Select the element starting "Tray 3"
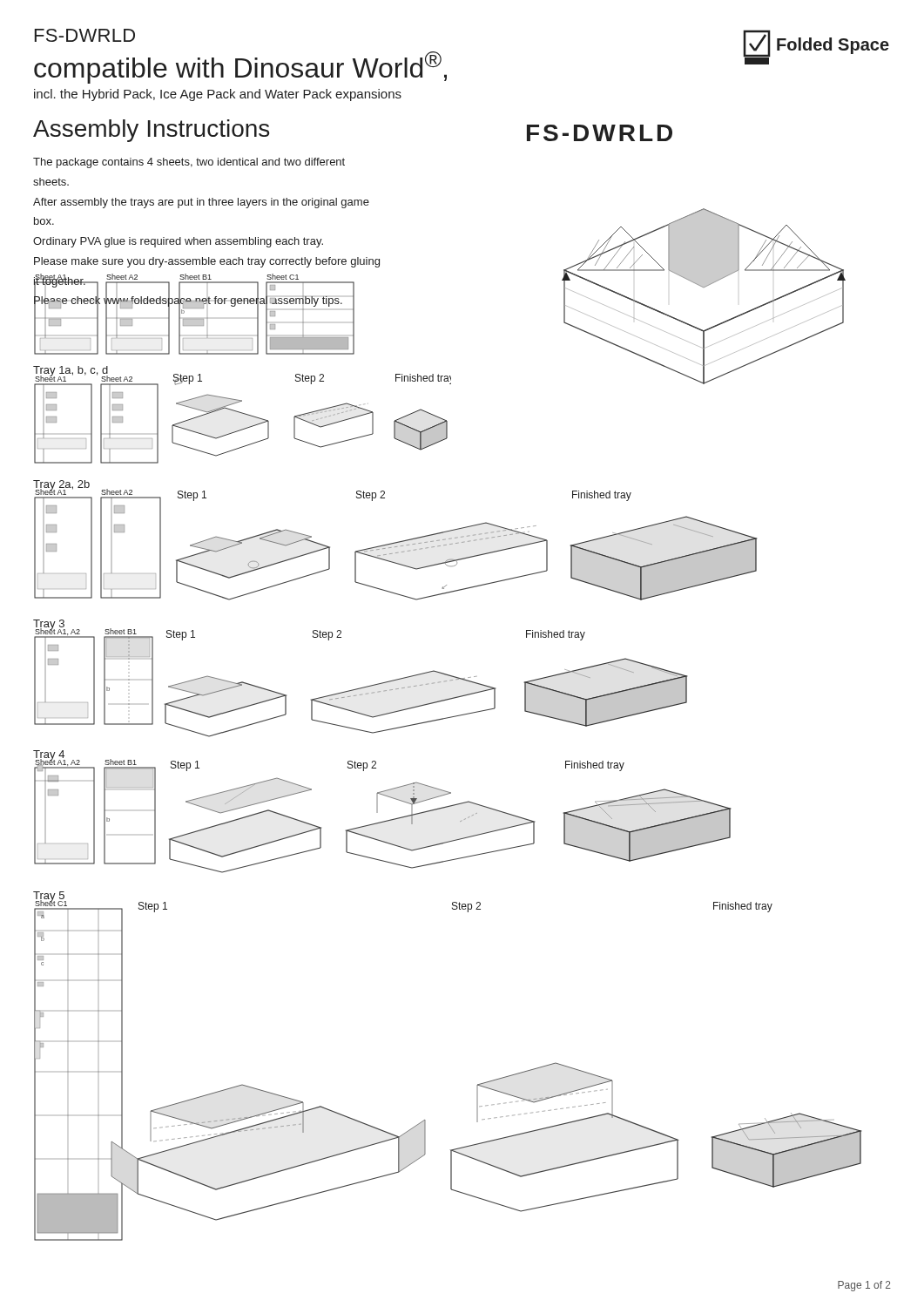 [49, 623]
